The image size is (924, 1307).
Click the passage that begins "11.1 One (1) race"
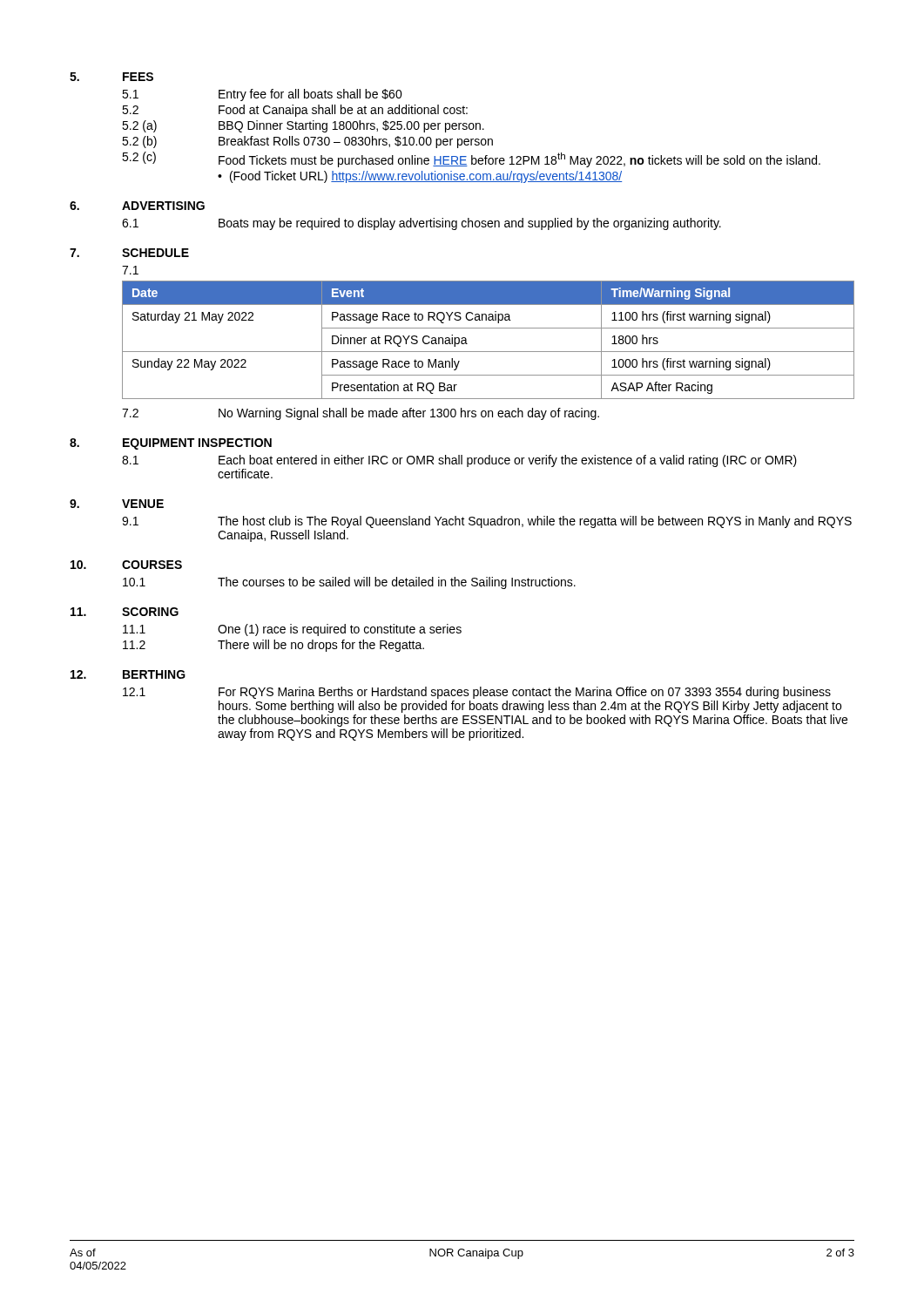(462, 629)
